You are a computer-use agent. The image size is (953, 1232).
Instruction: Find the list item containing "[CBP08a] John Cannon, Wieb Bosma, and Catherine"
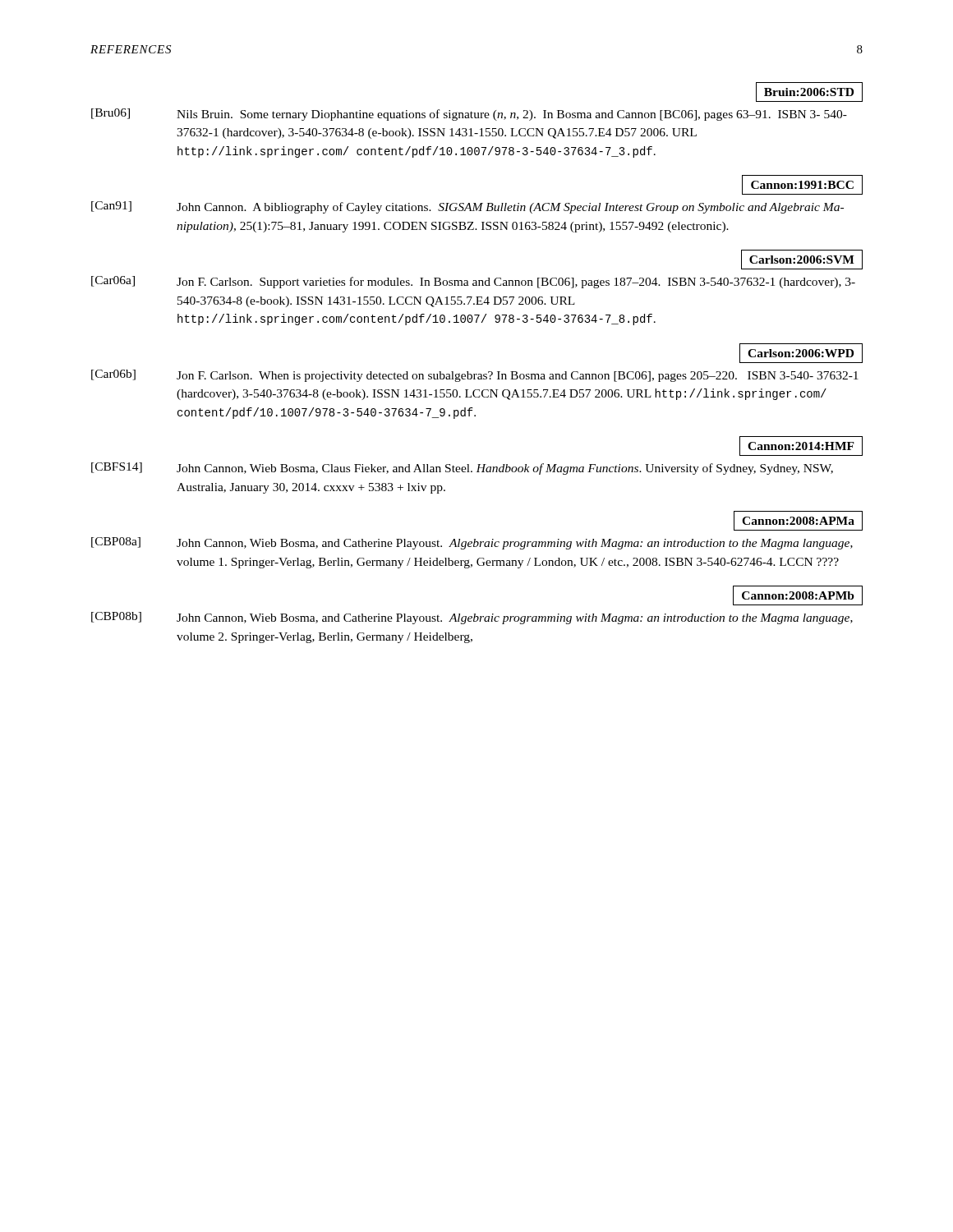click(476, 552)
